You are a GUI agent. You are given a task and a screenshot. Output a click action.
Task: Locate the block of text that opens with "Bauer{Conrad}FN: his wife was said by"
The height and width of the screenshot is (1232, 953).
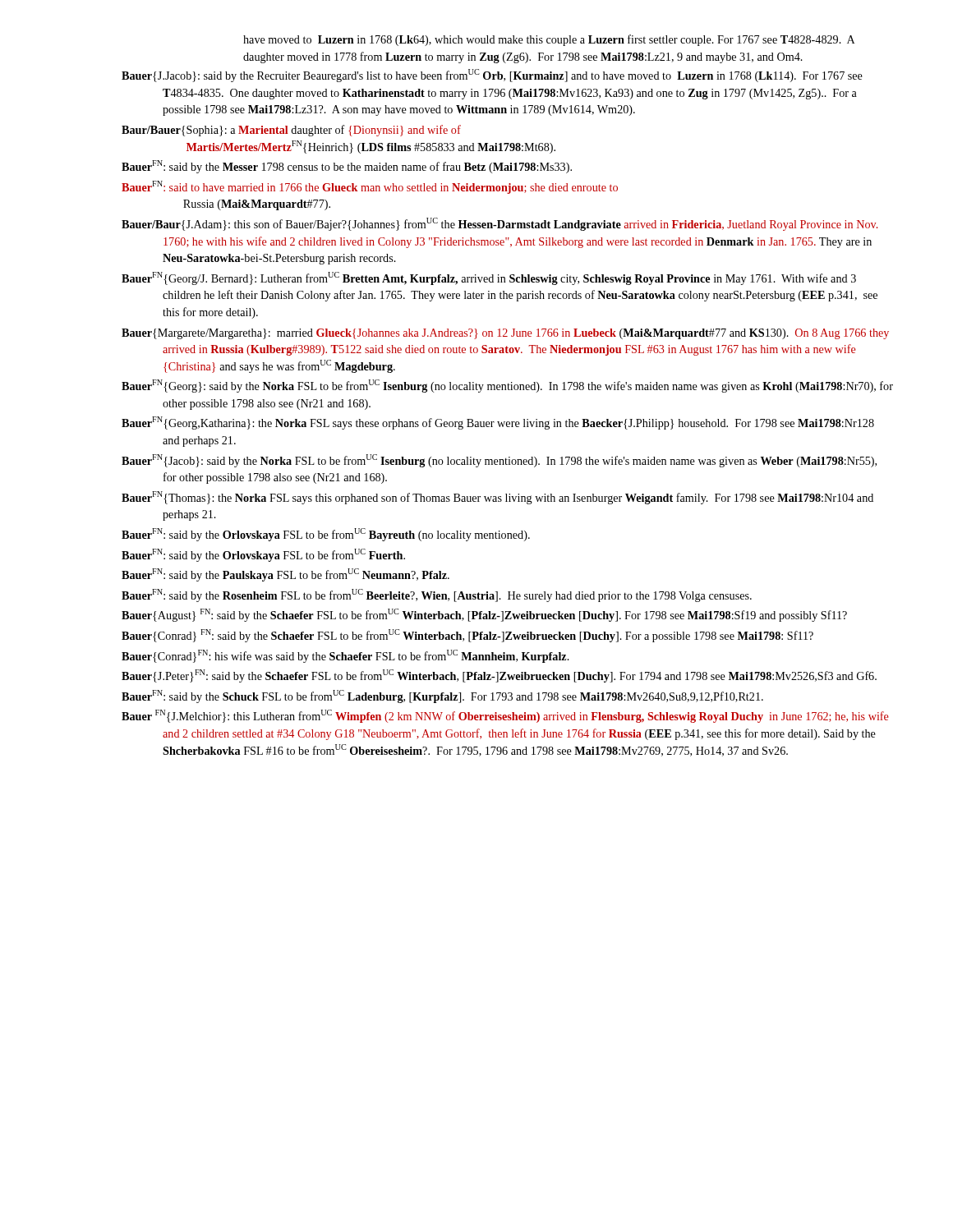click(x=346, y=655)
